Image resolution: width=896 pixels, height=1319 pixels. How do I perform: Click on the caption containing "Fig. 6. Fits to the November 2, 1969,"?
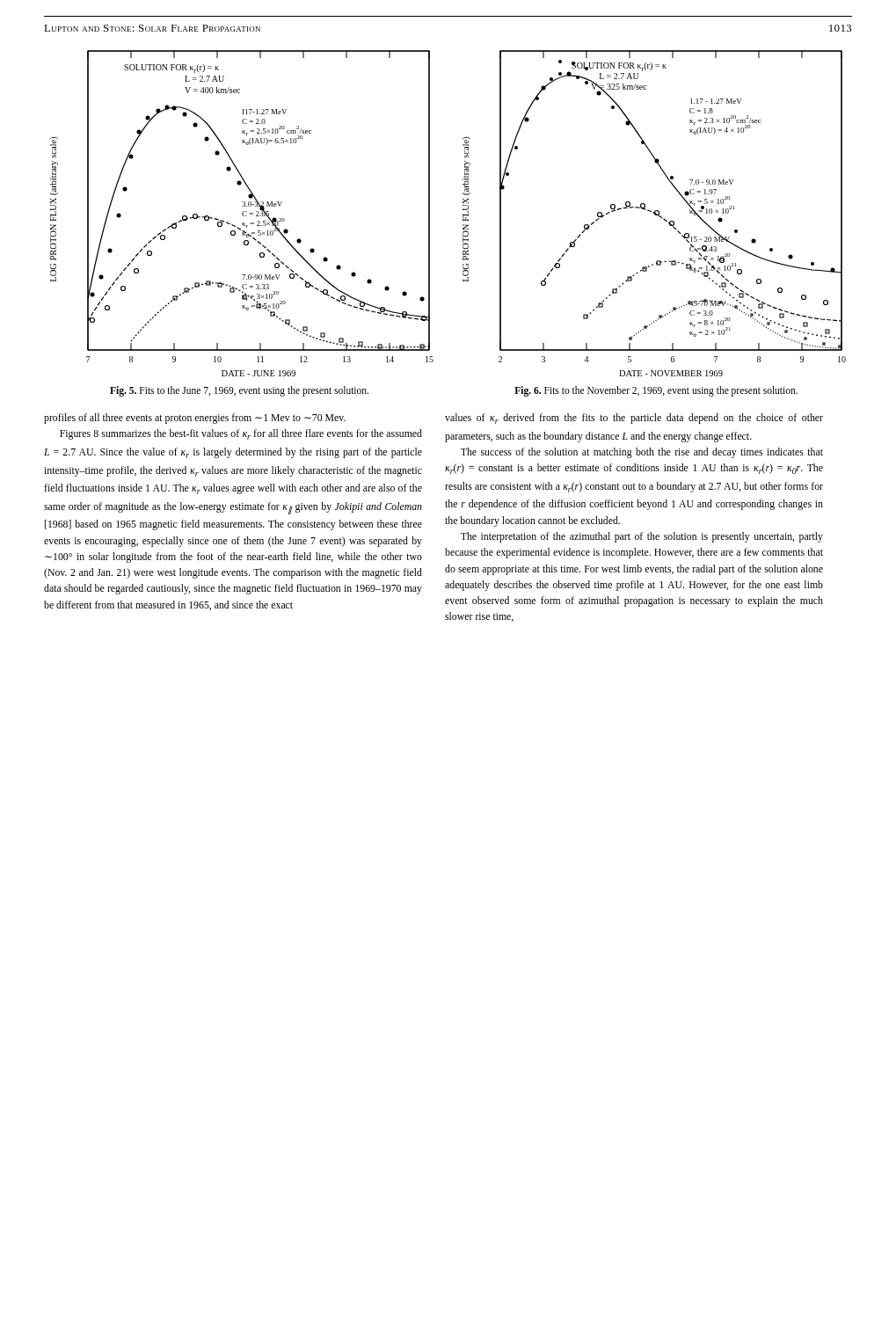click(656, 390)
